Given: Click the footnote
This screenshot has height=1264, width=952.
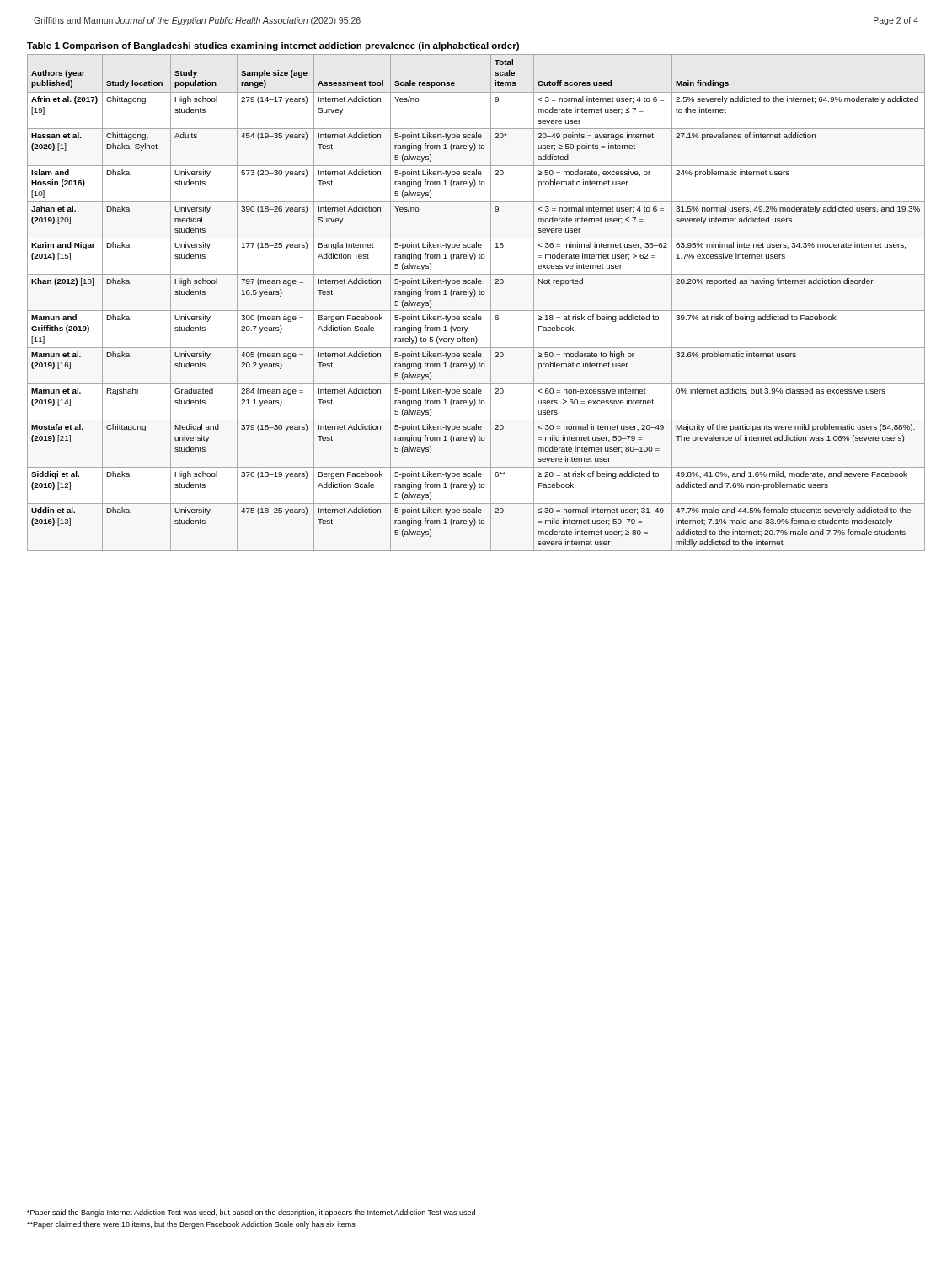Looking at the screenshot, I should [251, 1218].
